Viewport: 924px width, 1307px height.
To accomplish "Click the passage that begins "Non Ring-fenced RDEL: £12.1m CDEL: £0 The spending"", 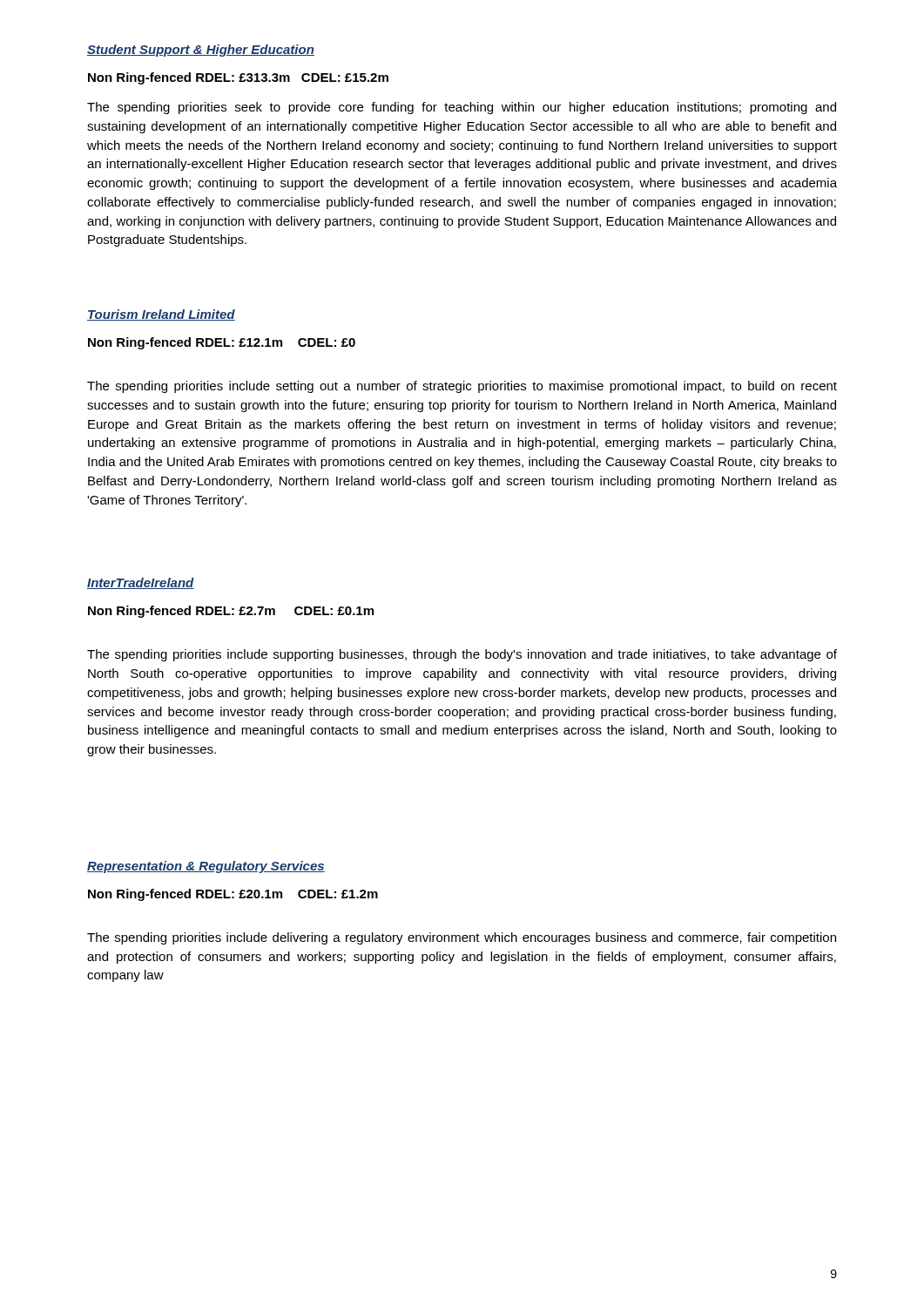I will (x=462, y=422).
